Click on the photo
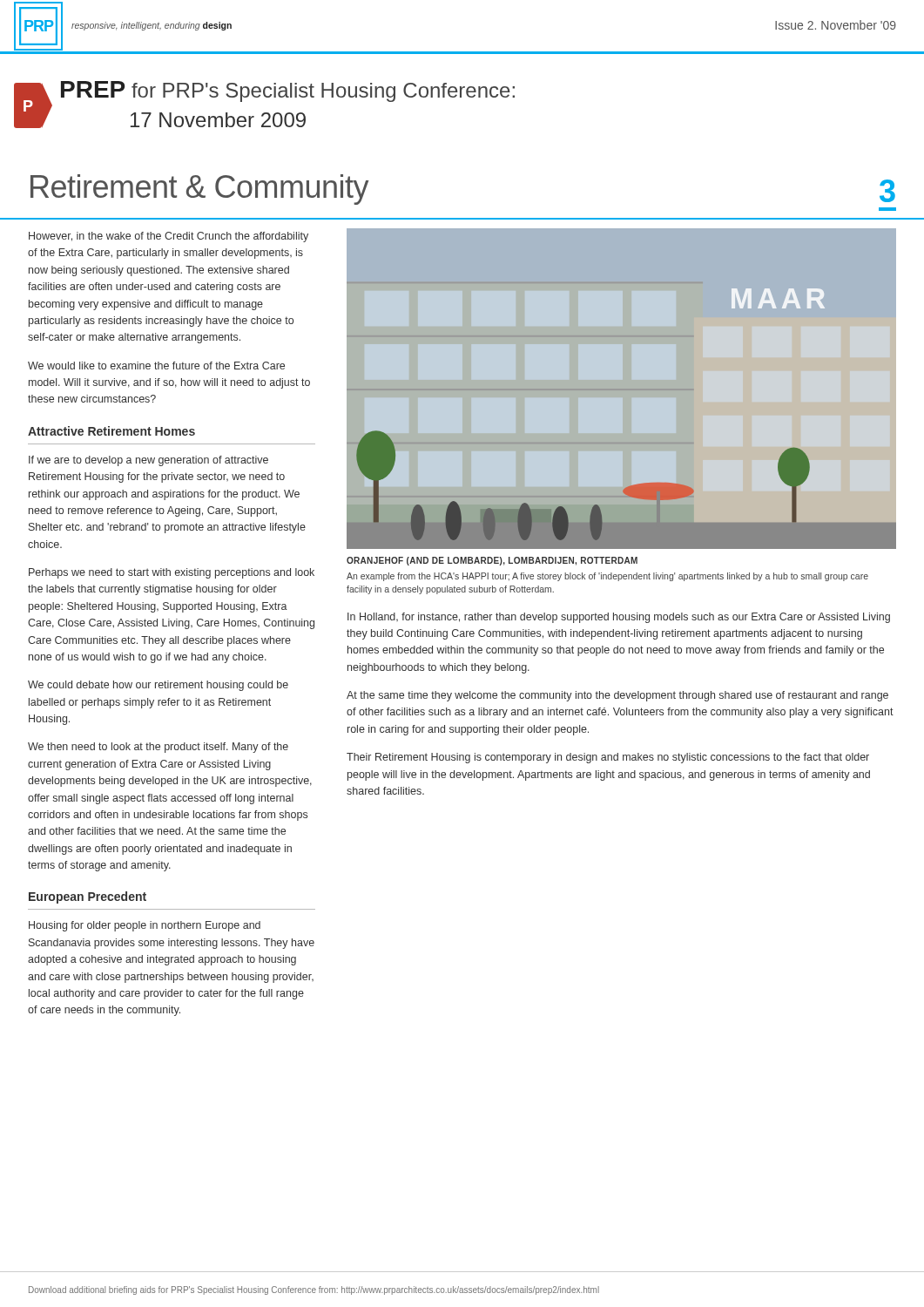 pyautogui.click(x=621, y=389)
